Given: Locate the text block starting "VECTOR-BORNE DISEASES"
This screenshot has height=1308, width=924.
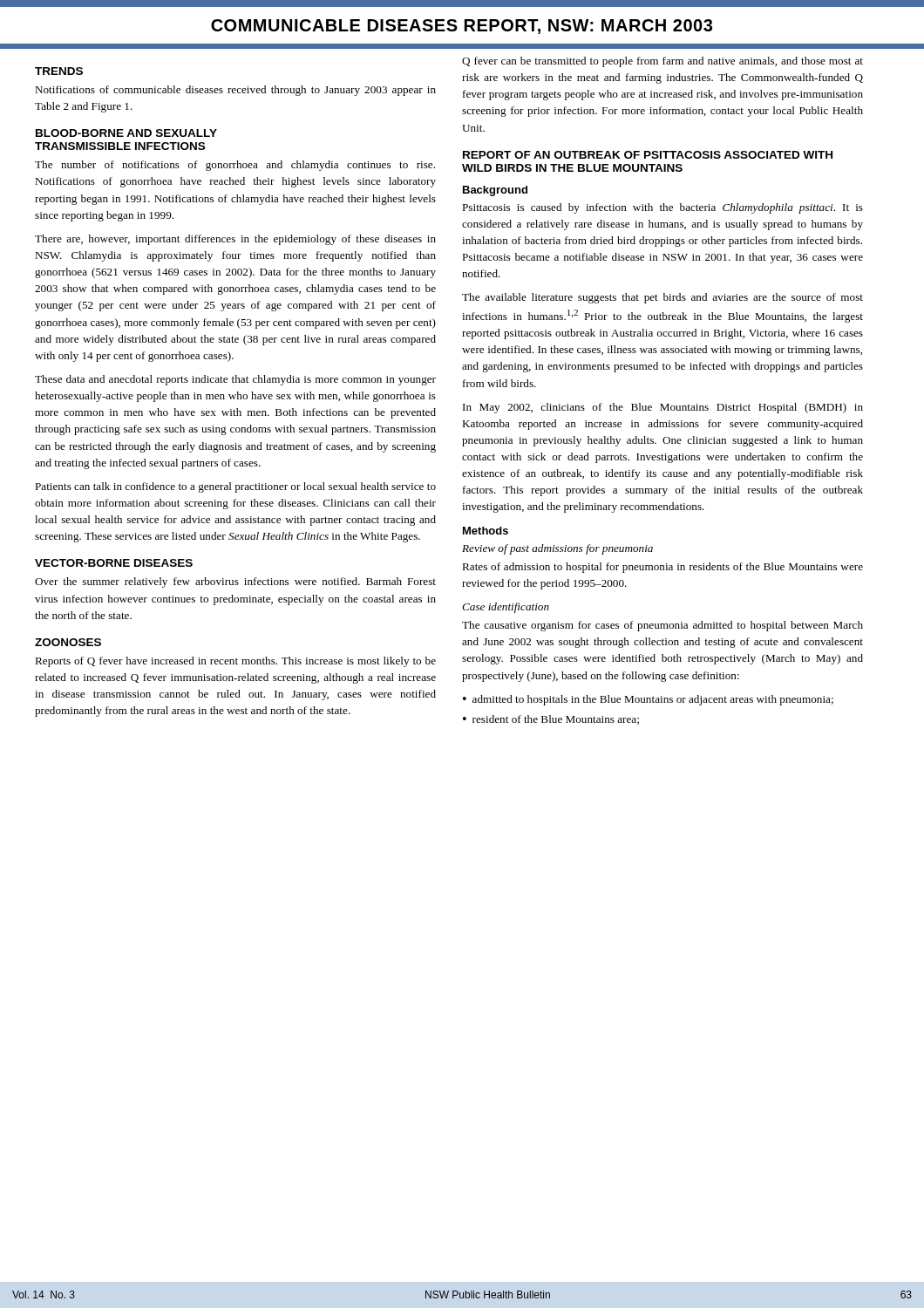Looking at the screenshot, I should [x=114, y=563].
